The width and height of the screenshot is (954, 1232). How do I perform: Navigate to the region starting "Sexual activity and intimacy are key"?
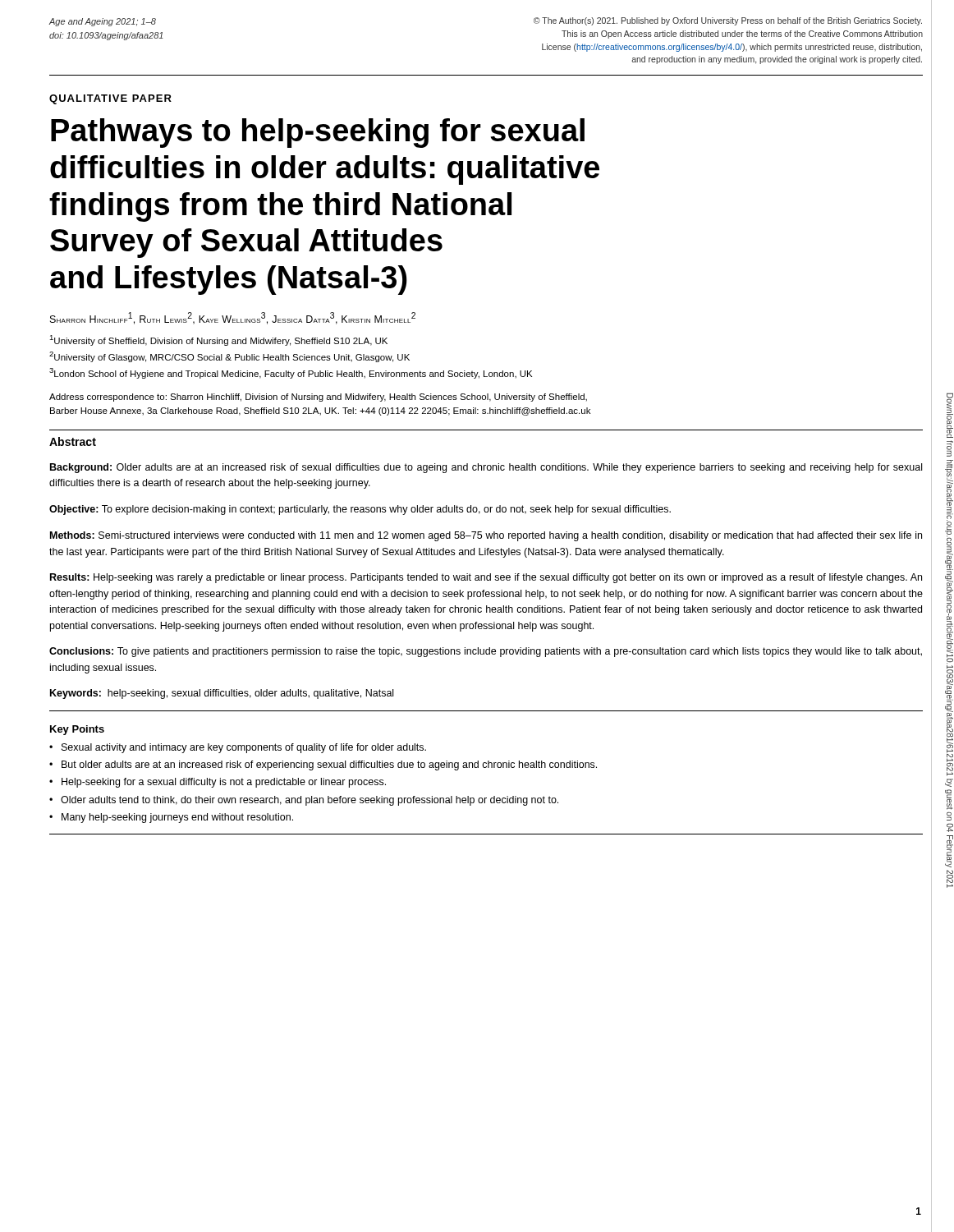(x=238, y=748)
